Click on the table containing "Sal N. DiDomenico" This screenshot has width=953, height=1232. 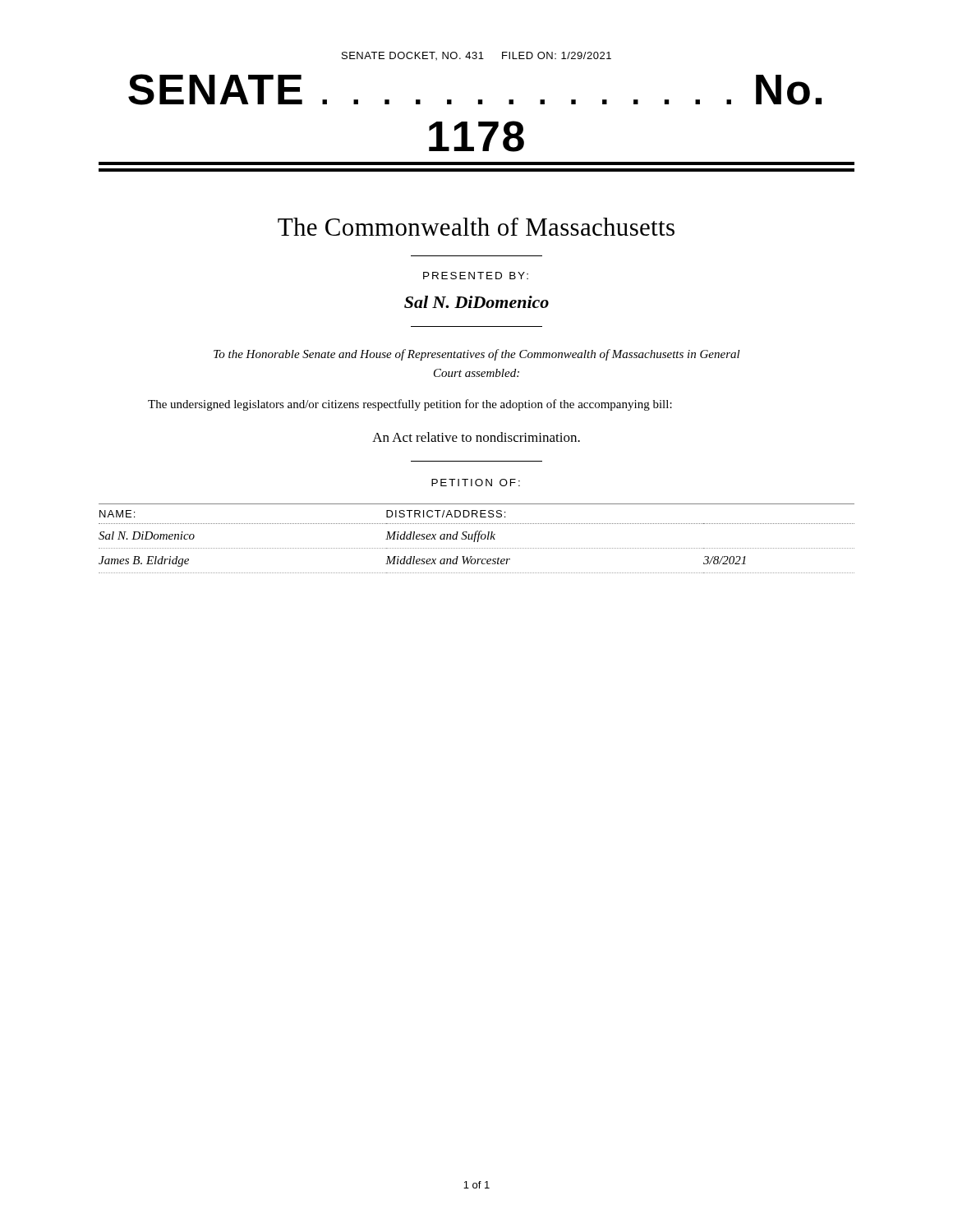476,539
